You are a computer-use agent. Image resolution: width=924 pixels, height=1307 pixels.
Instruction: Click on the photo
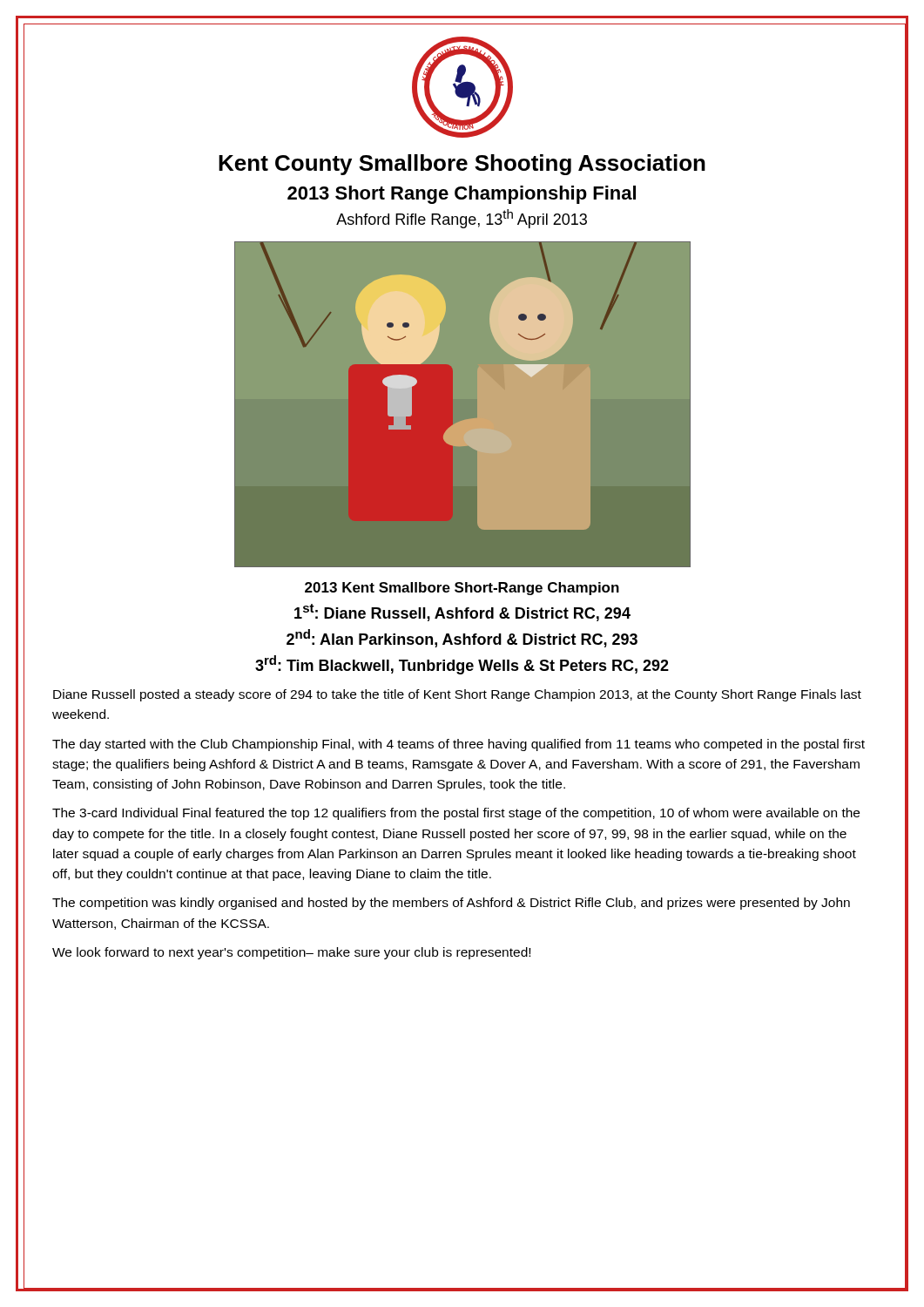tap(462, 406)
